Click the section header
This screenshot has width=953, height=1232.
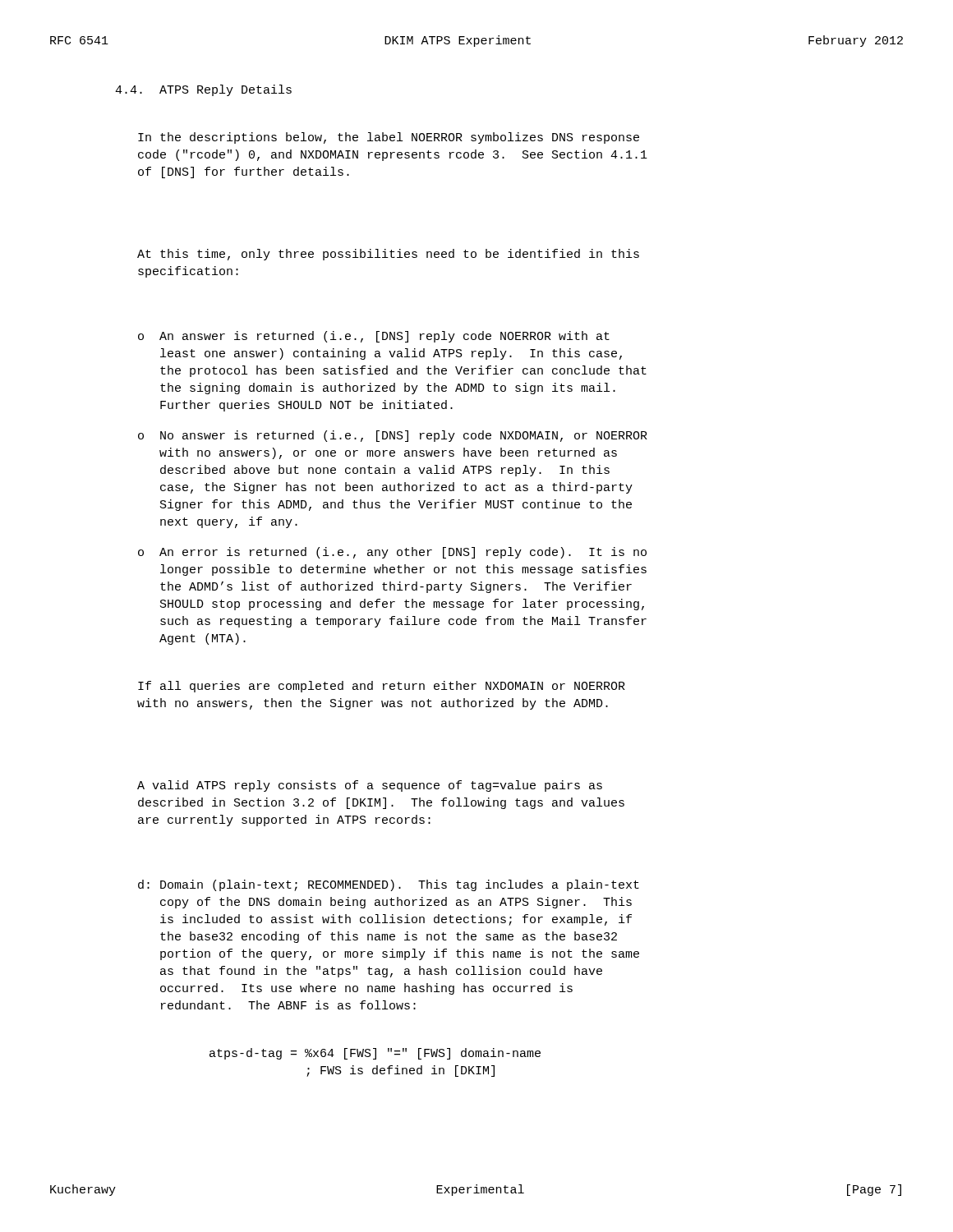pos(493,91)
